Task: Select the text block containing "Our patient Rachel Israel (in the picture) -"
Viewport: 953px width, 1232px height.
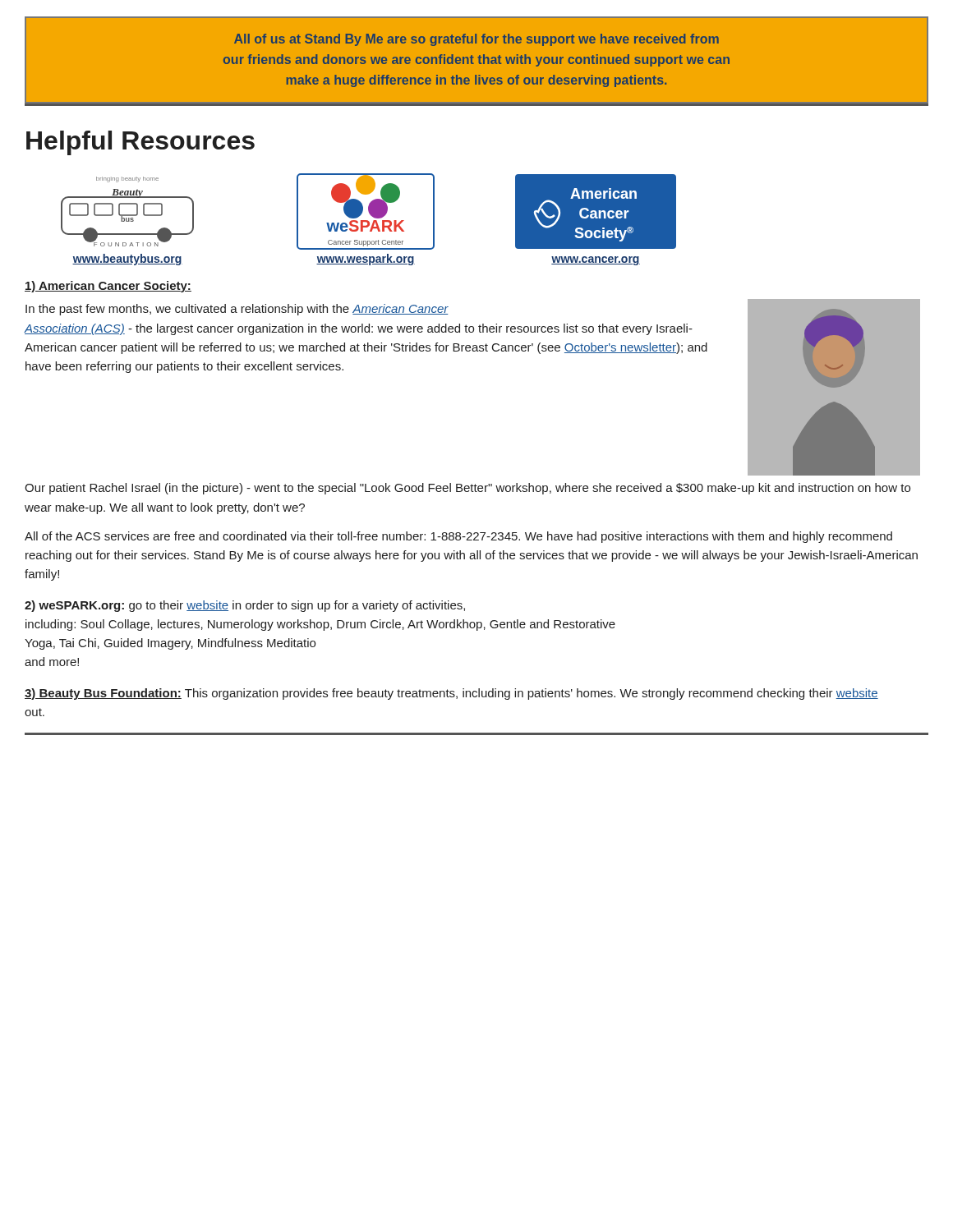Action: [468, 497]
